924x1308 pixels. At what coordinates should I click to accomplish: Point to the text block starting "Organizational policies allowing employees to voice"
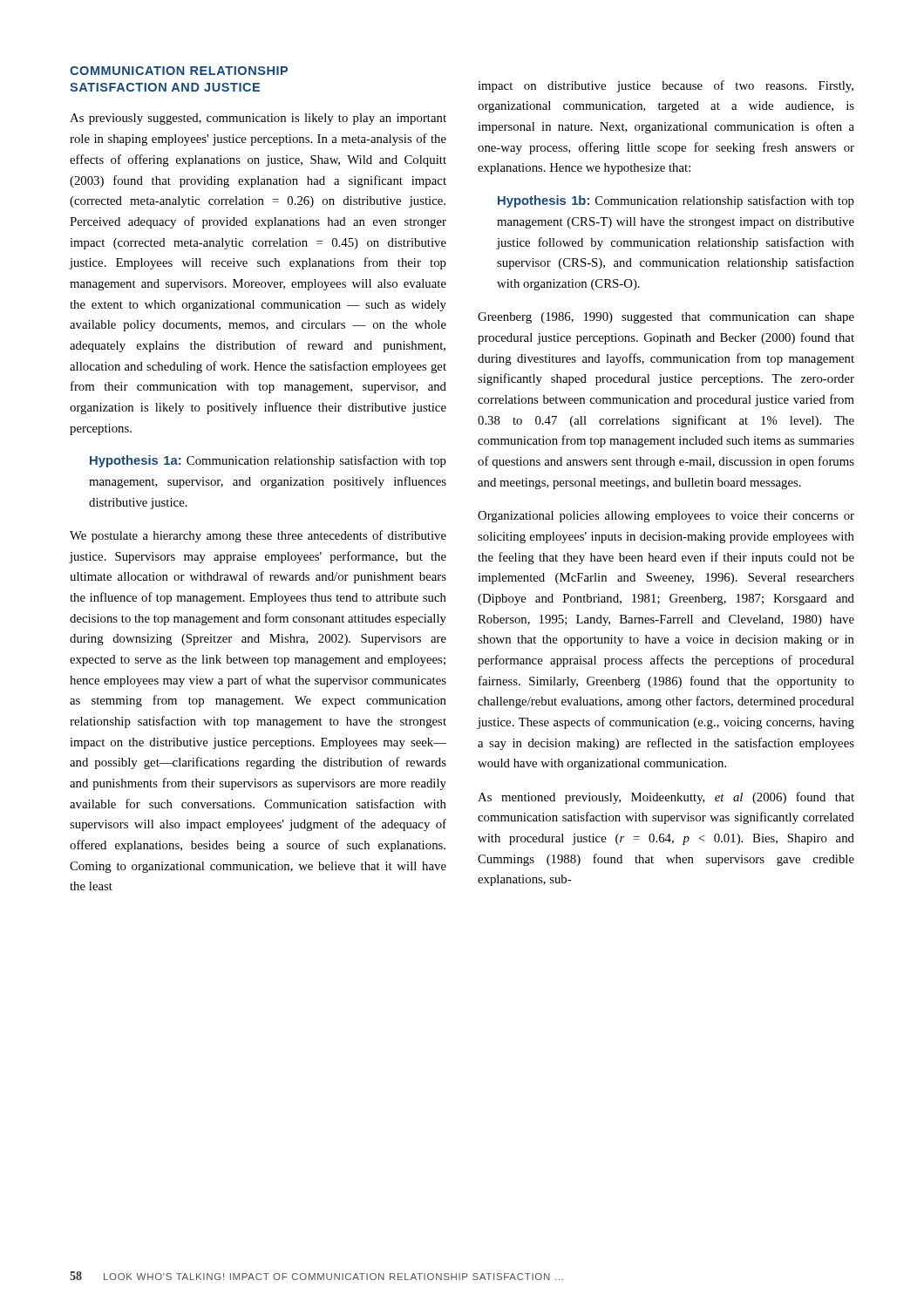pos(666,640)
